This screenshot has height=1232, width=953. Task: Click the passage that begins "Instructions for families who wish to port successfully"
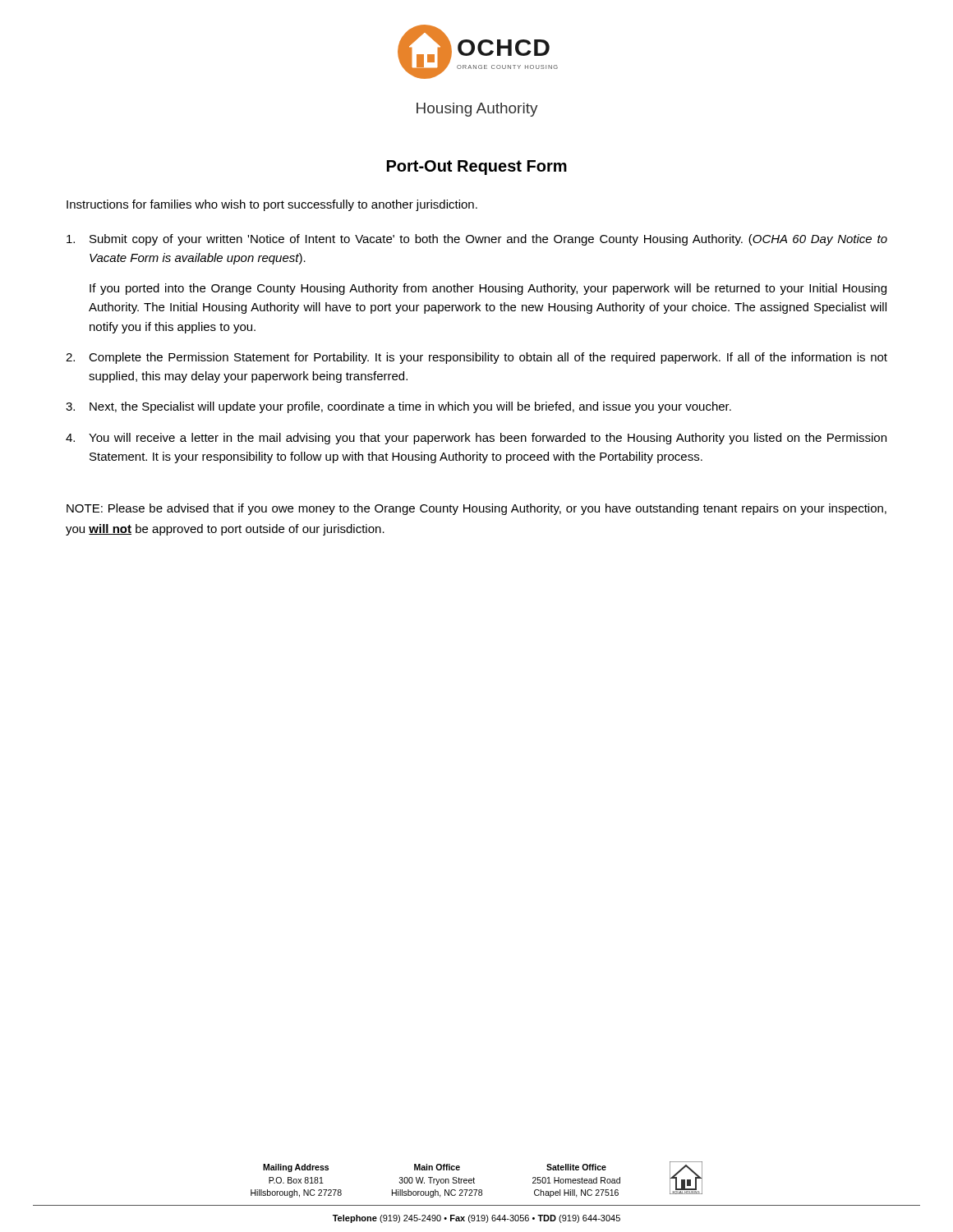272,204
